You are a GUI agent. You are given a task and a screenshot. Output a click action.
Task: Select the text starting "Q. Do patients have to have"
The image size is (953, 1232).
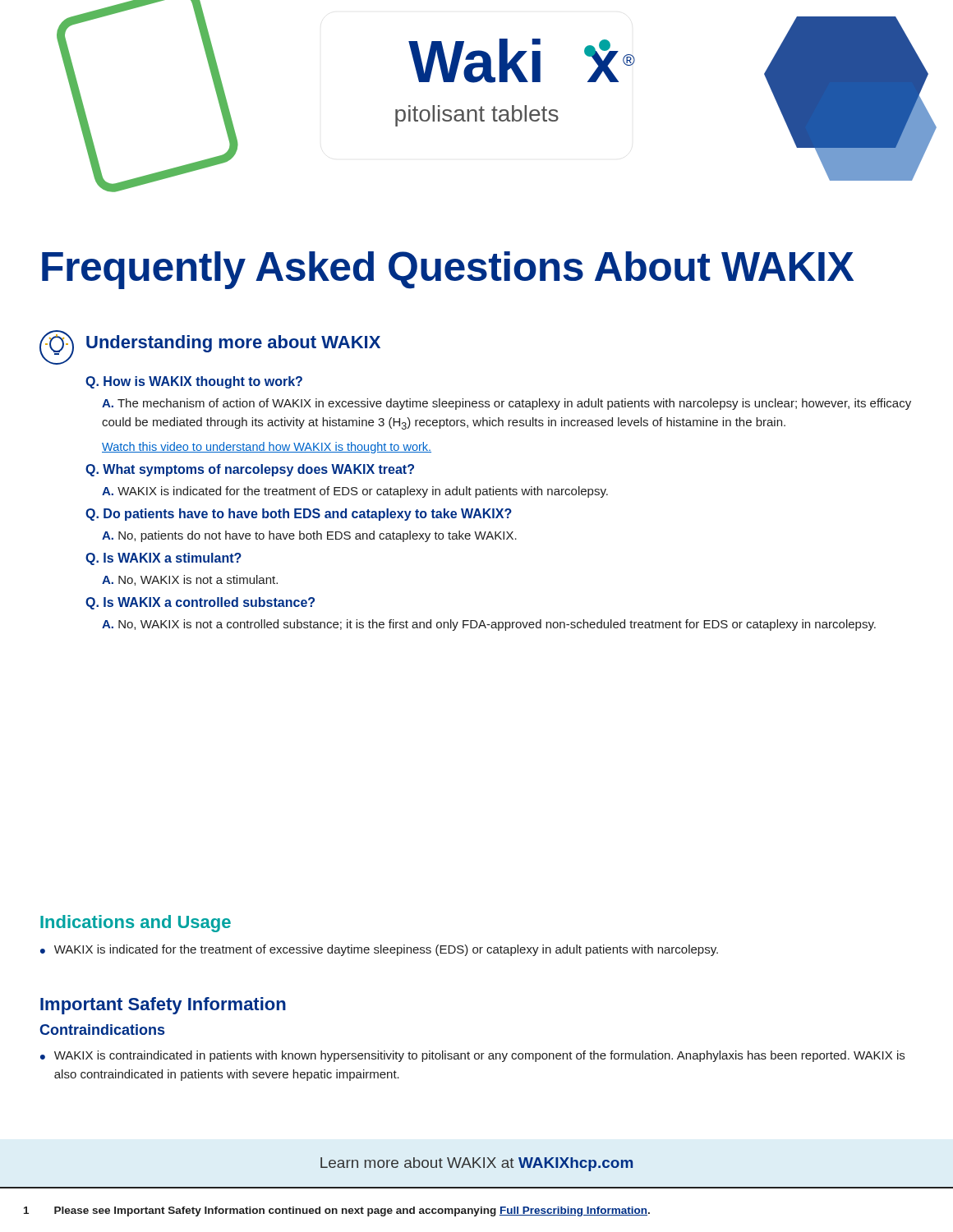coord(299,514)
